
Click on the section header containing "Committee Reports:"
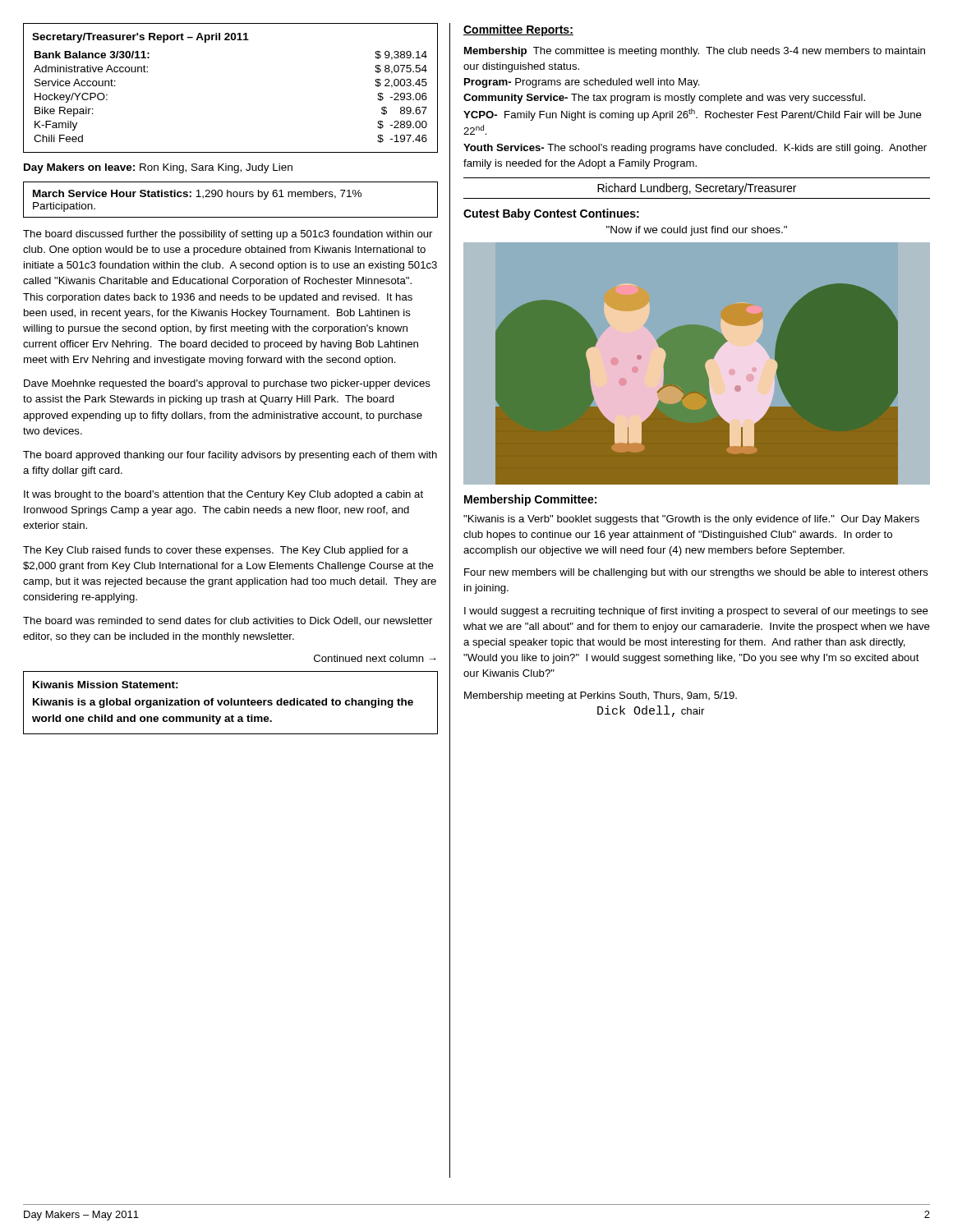click(x=518, y=30)
